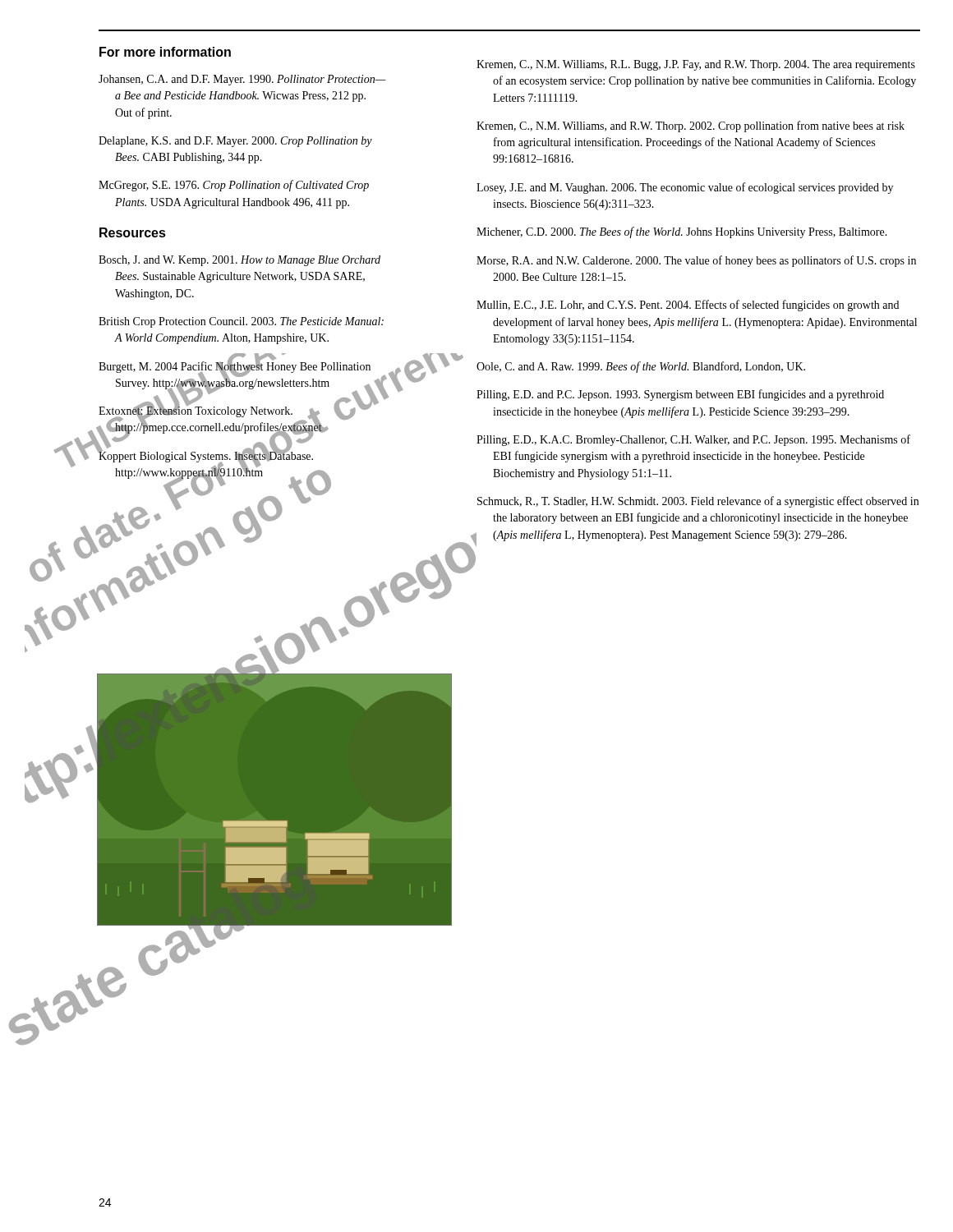Click on the list item that says "Burgett, M. 2004"

[x=242, y=375]
